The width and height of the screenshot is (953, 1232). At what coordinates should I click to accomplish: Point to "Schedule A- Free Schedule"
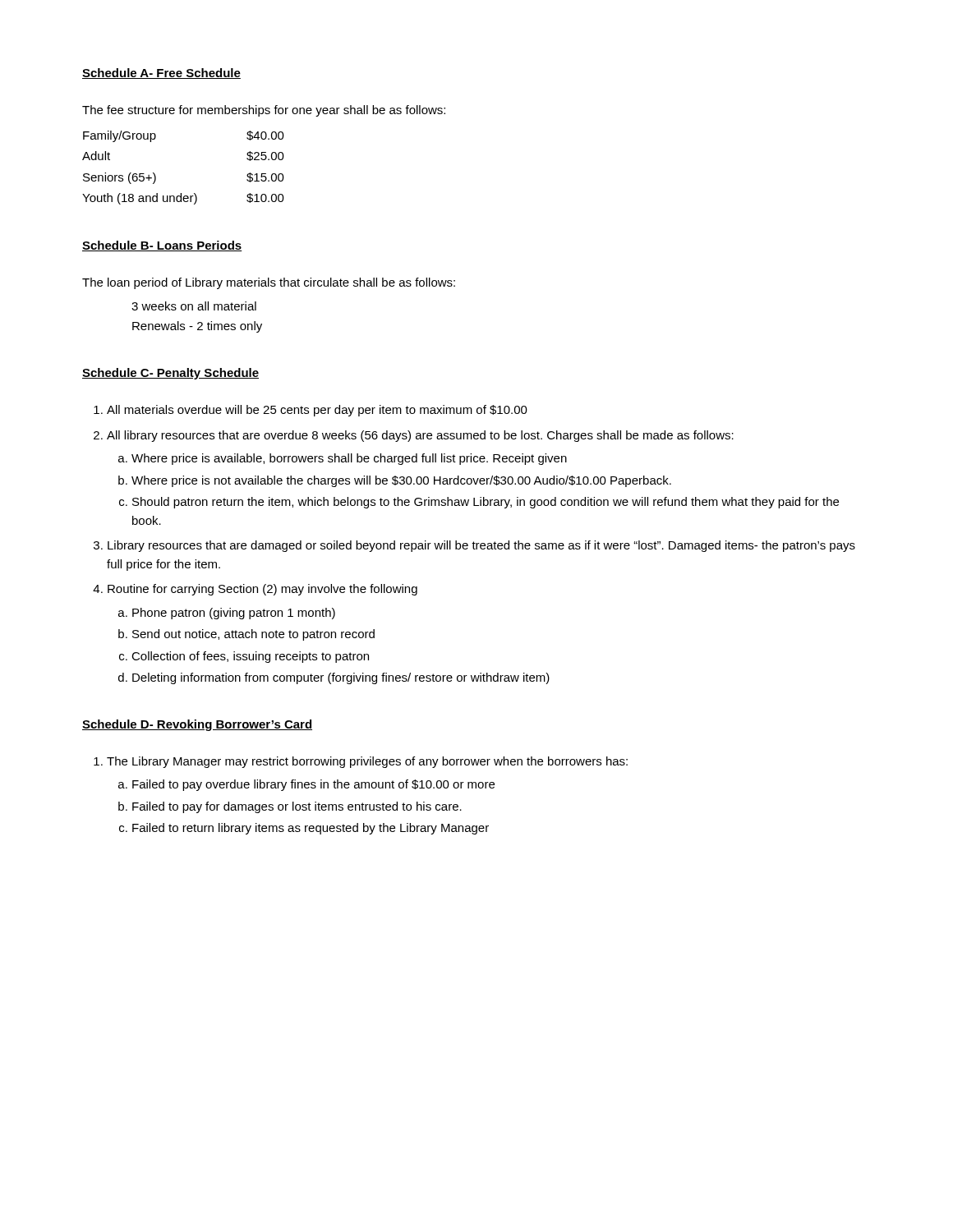click(x=161, y=73)
